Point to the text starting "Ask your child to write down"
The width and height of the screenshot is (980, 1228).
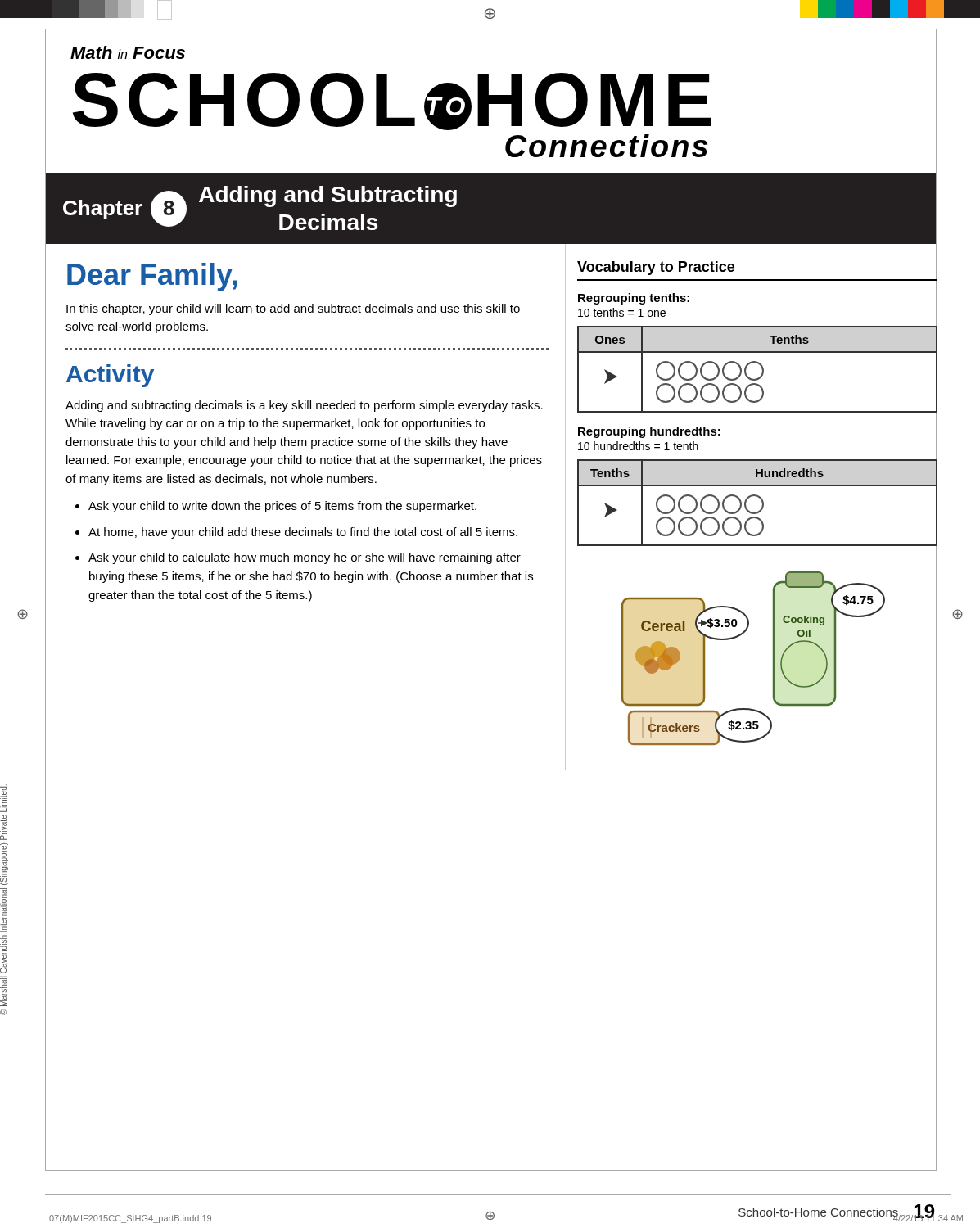click(x=283, y=506)
